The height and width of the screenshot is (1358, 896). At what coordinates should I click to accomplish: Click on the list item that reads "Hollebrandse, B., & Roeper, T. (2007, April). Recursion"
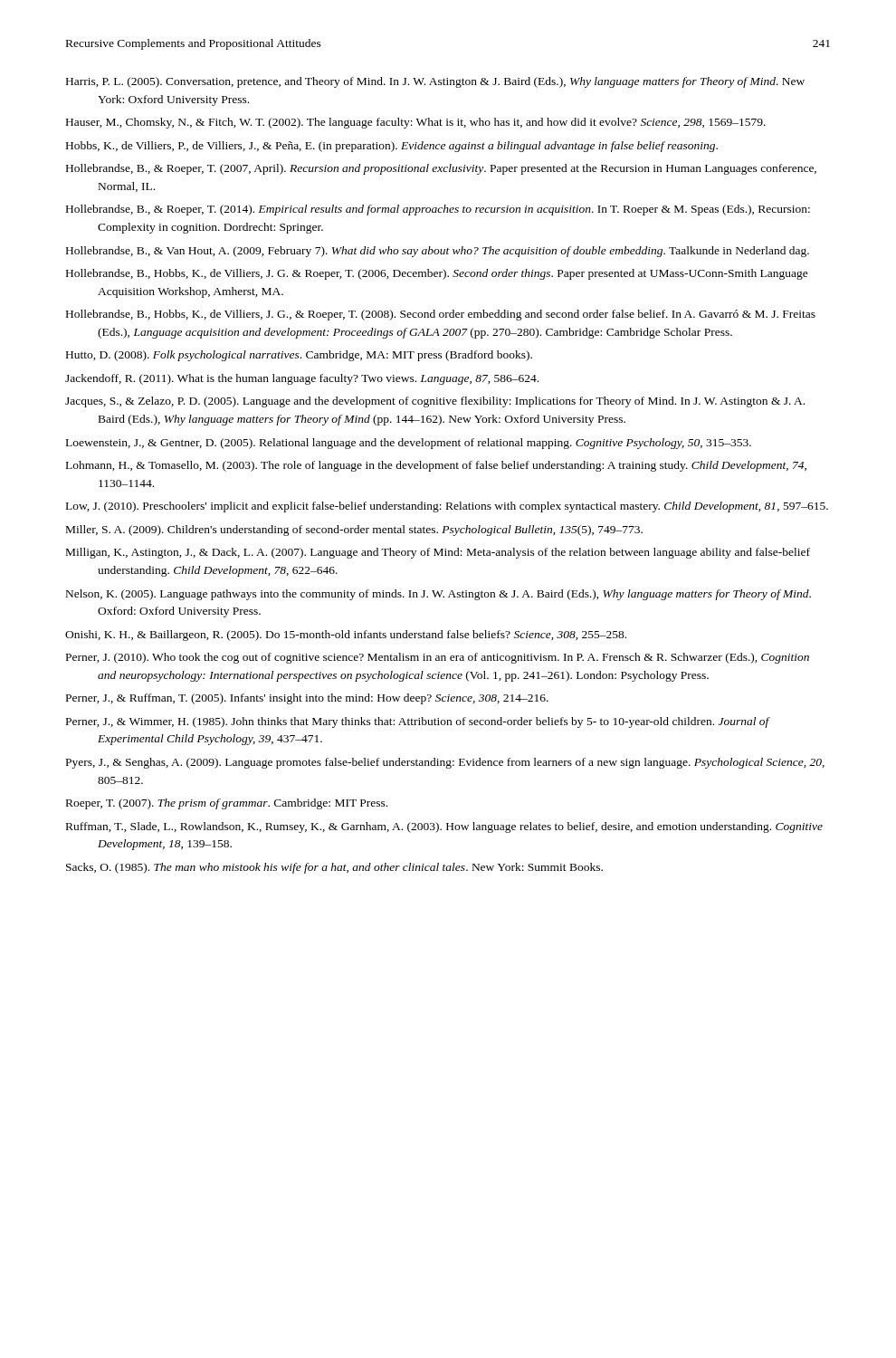441,177
